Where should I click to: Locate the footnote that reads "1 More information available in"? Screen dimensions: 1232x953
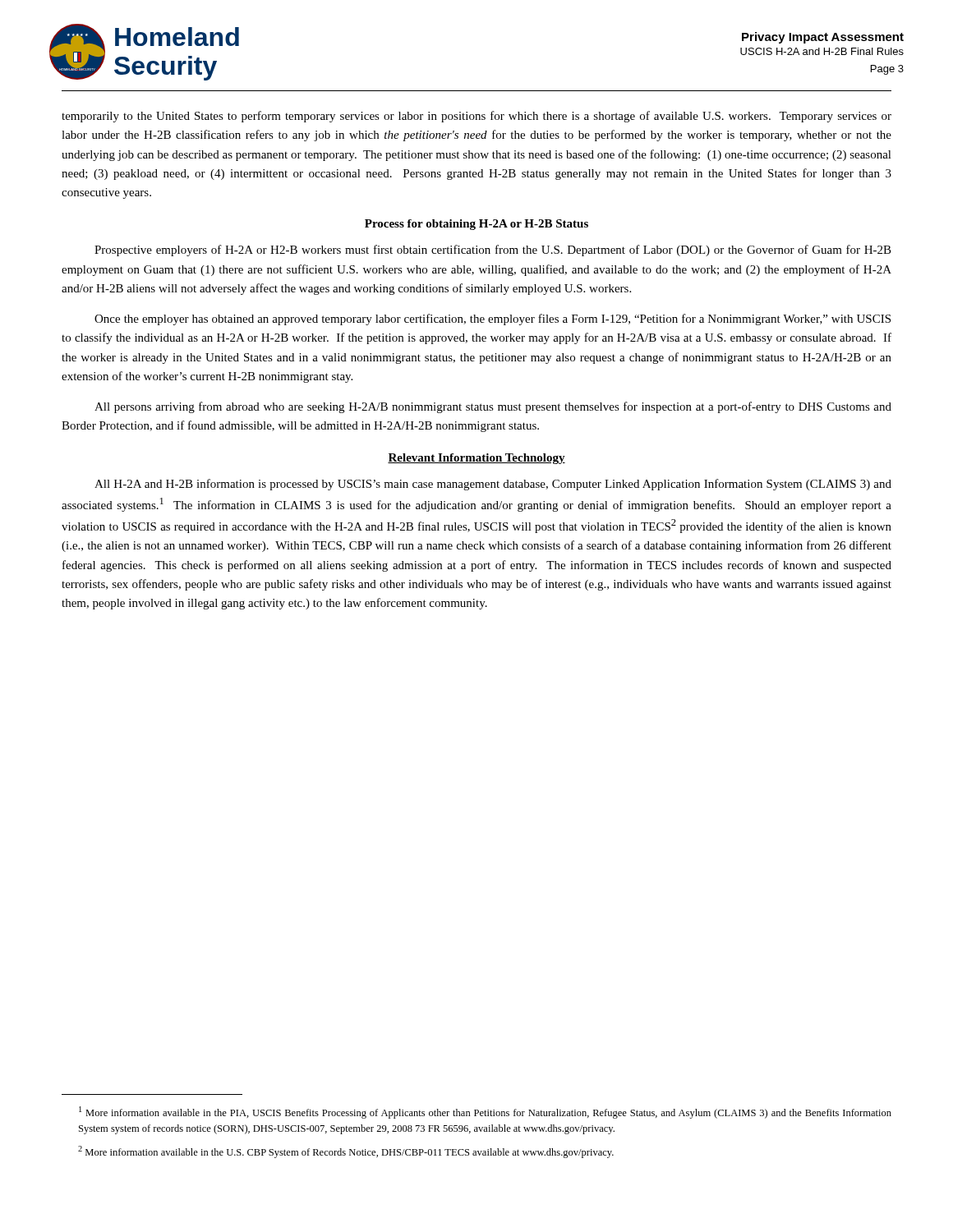(x=485, y=1119)
